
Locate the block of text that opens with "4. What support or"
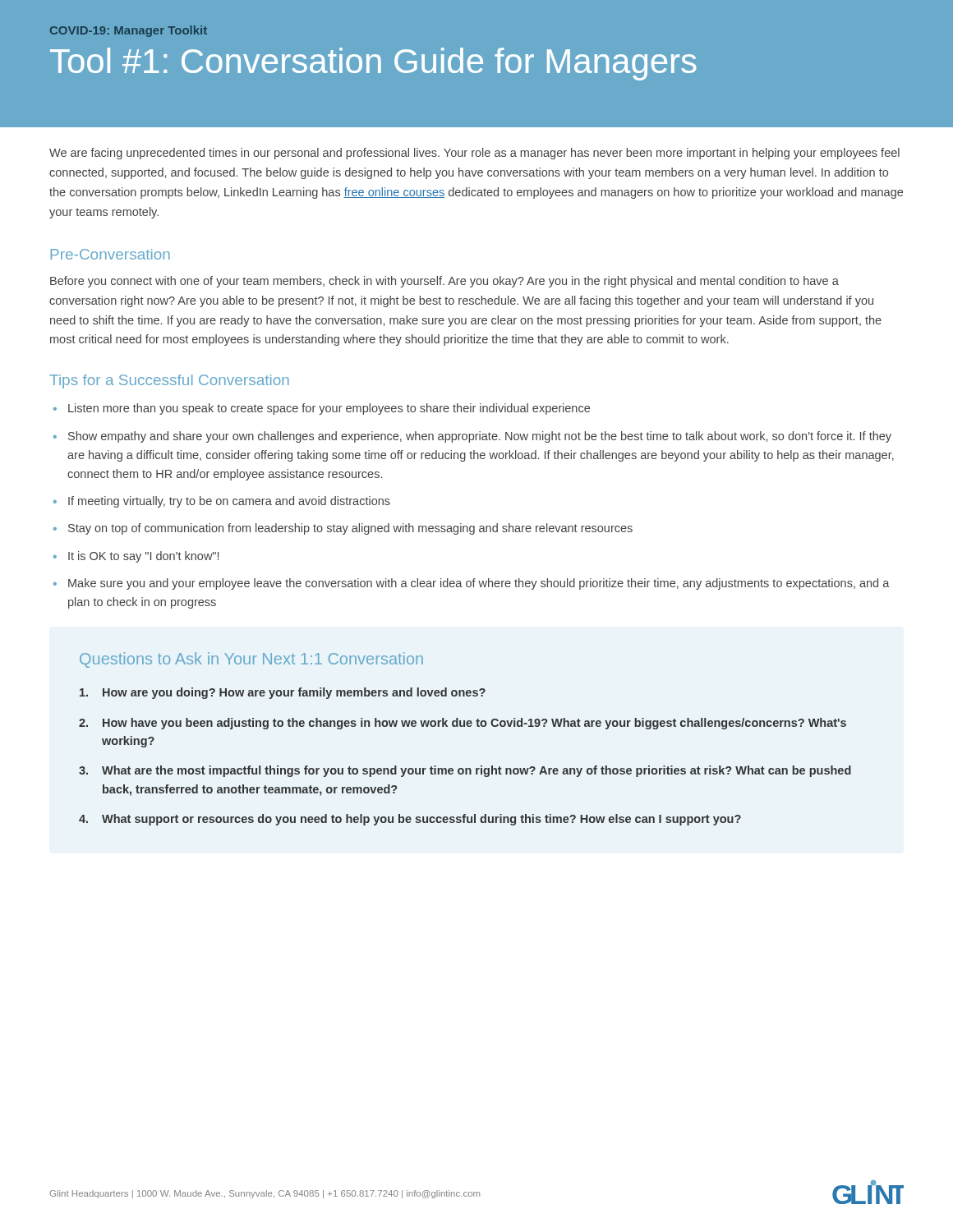[476, 819]
